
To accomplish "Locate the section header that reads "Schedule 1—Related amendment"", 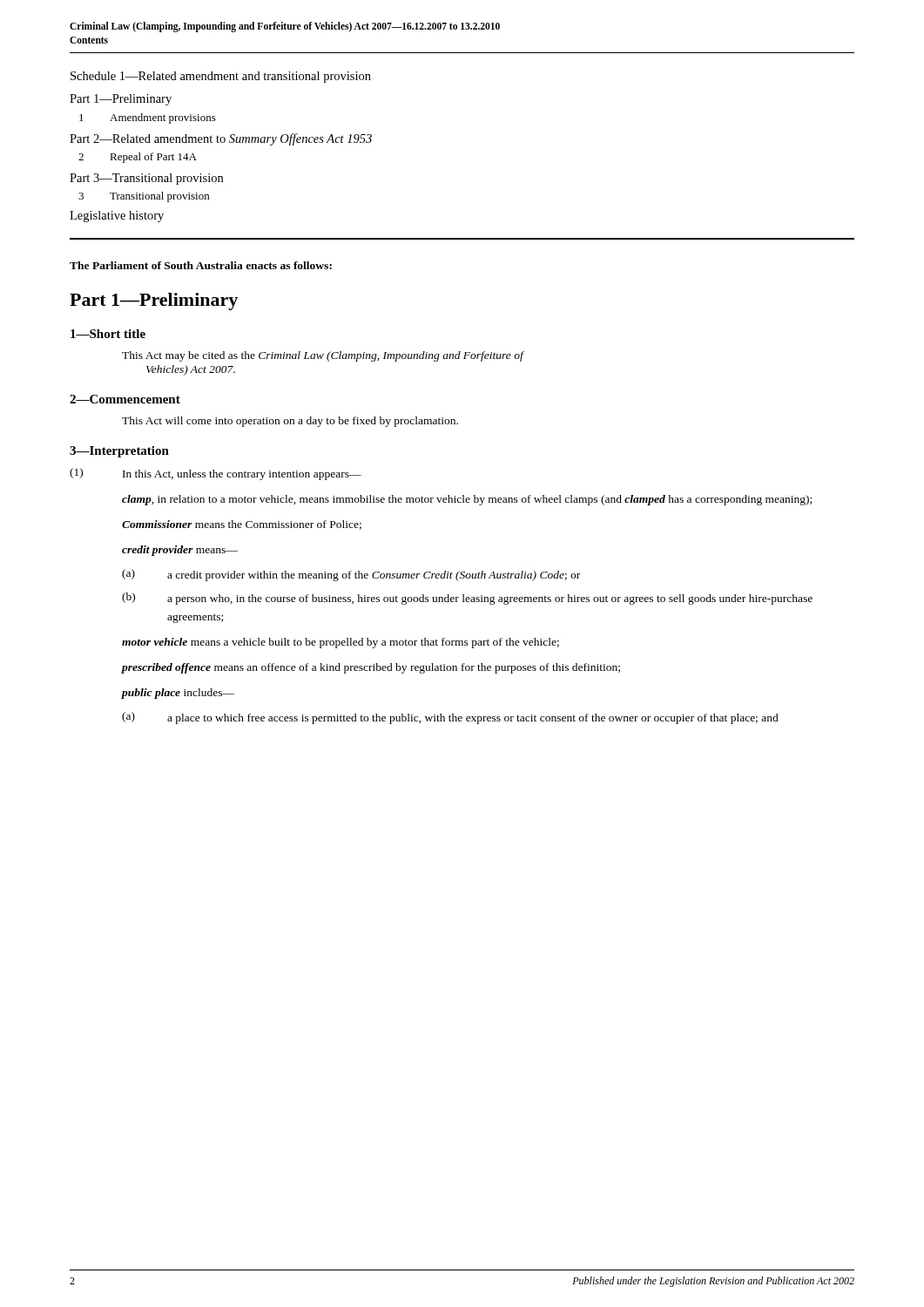I will [220, 76].
